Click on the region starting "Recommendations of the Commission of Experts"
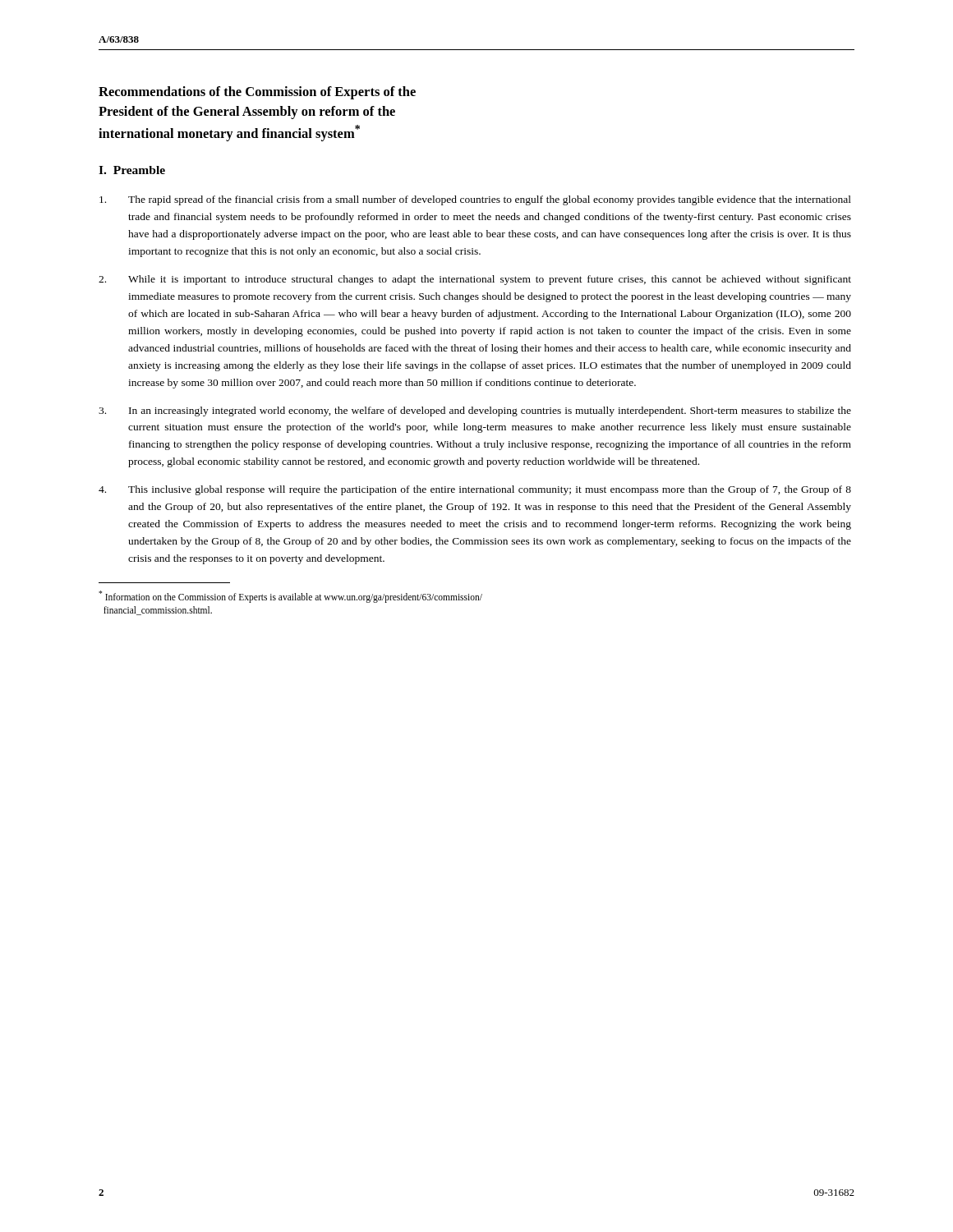The image size is (953, 1232). pyautogui.click(x=257, y=113)
